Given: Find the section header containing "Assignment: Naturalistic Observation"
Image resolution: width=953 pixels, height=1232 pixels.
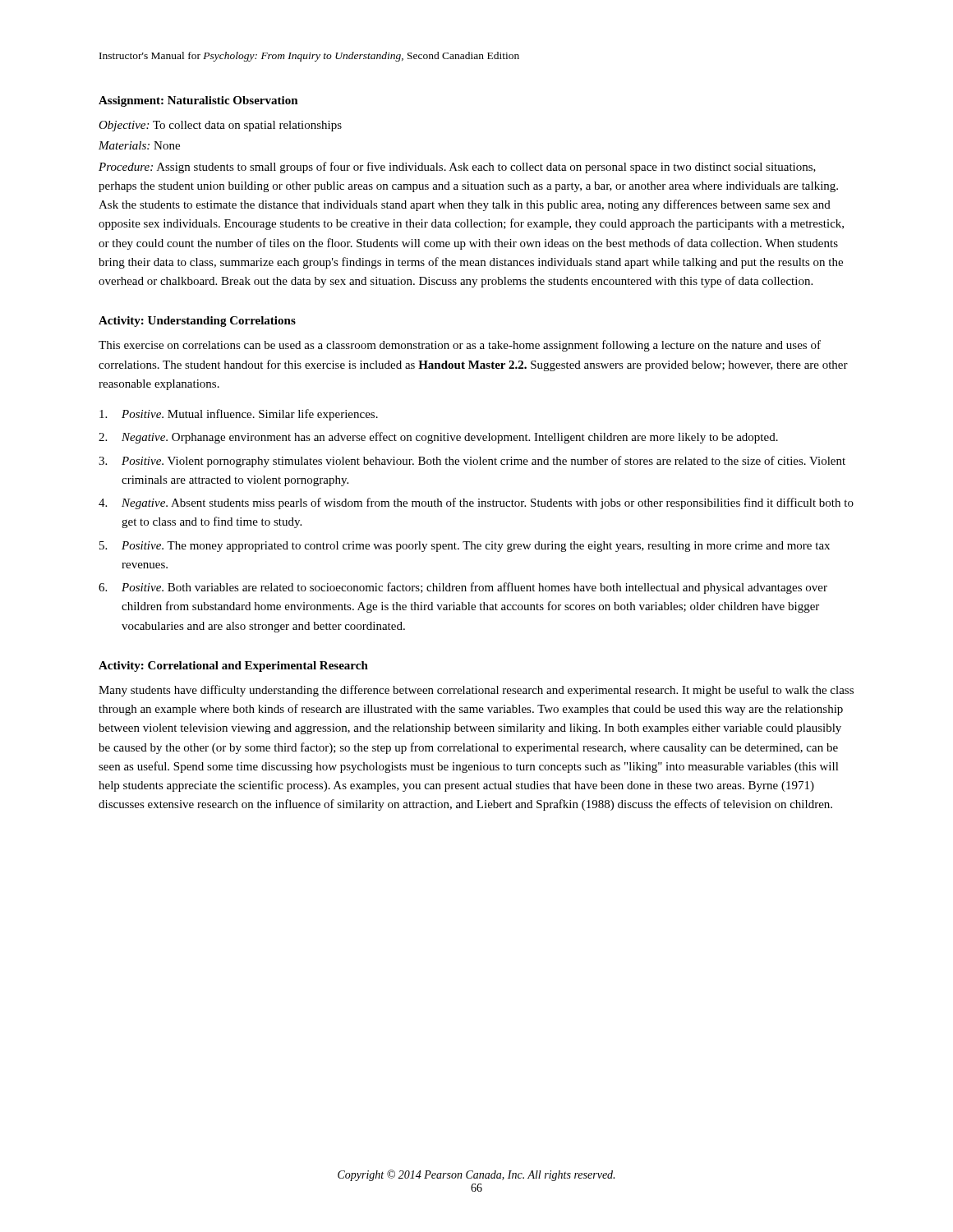Looking at the screenshot, I should pos(198,100).
